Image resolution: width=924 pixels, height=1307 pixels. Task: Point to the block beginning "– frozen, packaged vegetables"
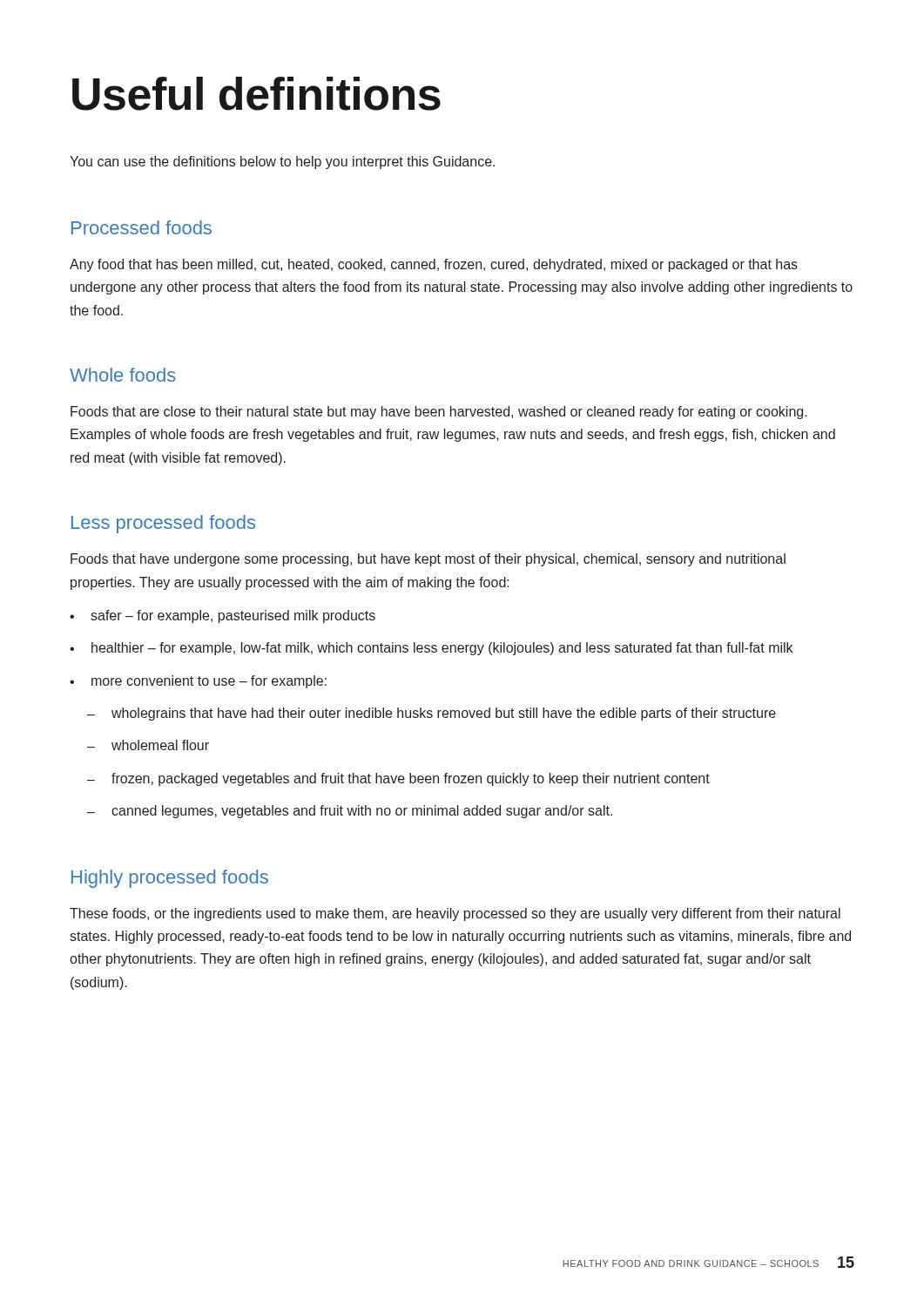coord(398,779)
